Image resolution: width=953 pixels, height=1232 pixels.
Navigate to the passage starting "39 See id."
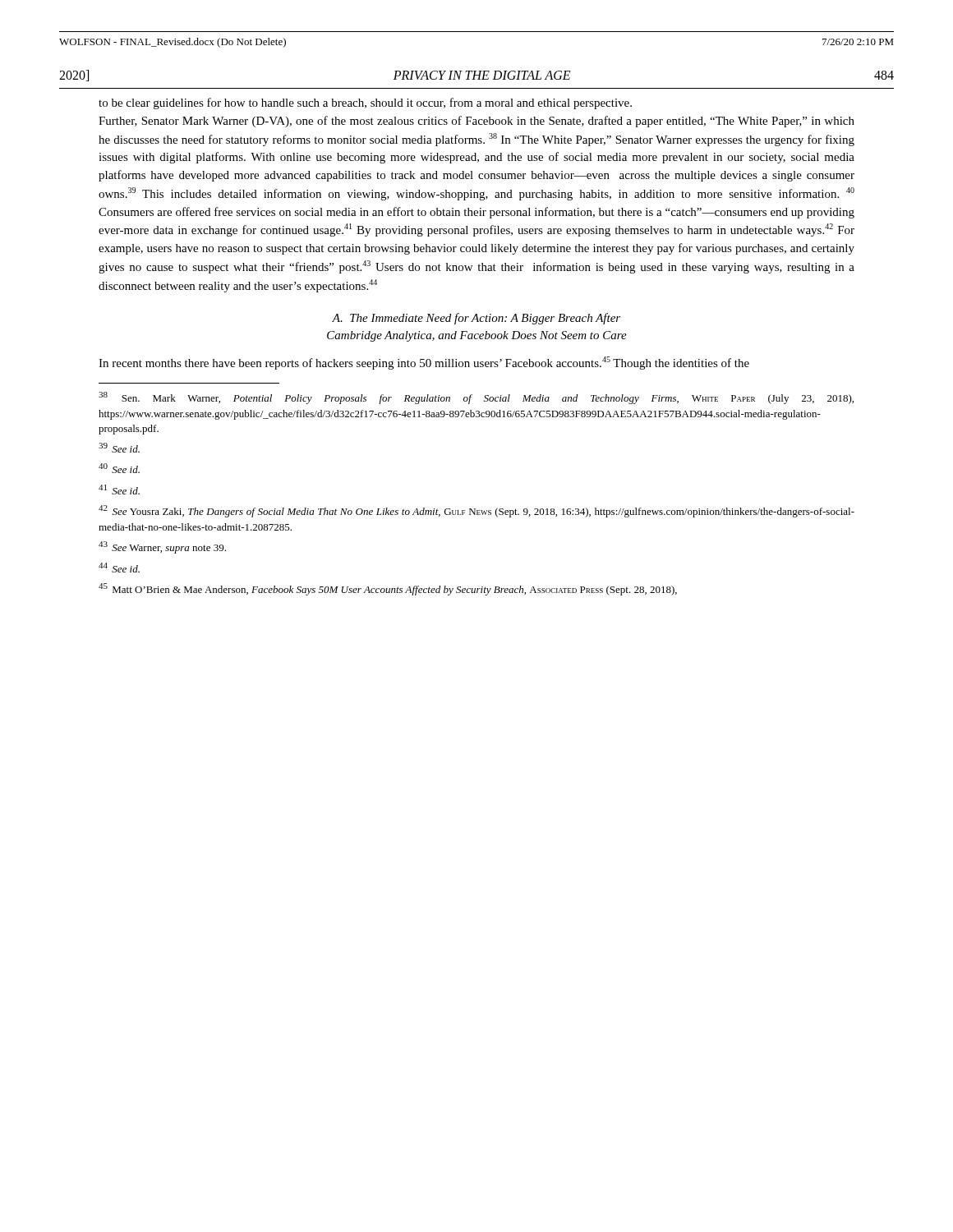click(119, 448)
